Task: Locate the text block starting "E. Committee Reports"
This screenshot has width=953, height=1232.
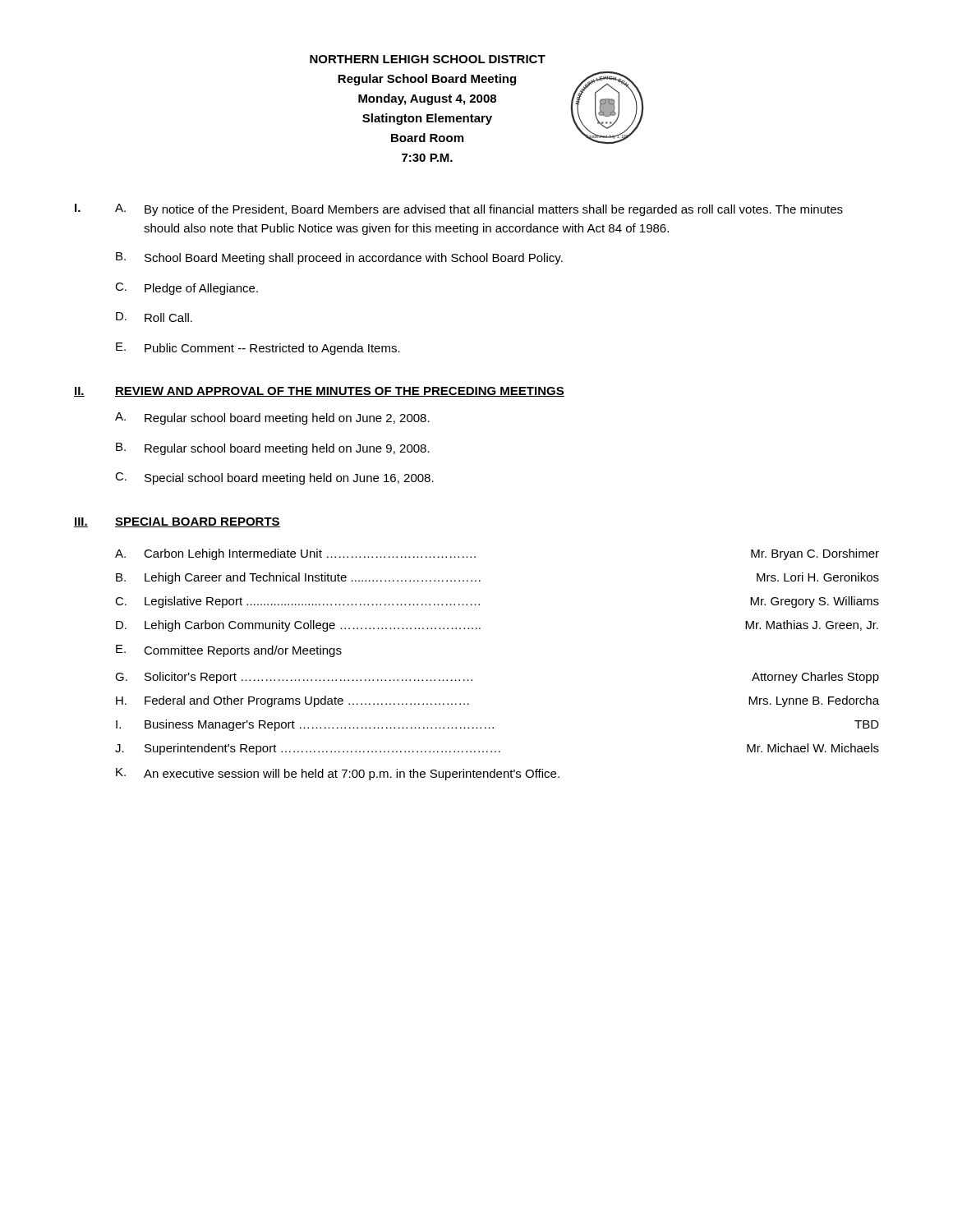Action: point(229,651)
